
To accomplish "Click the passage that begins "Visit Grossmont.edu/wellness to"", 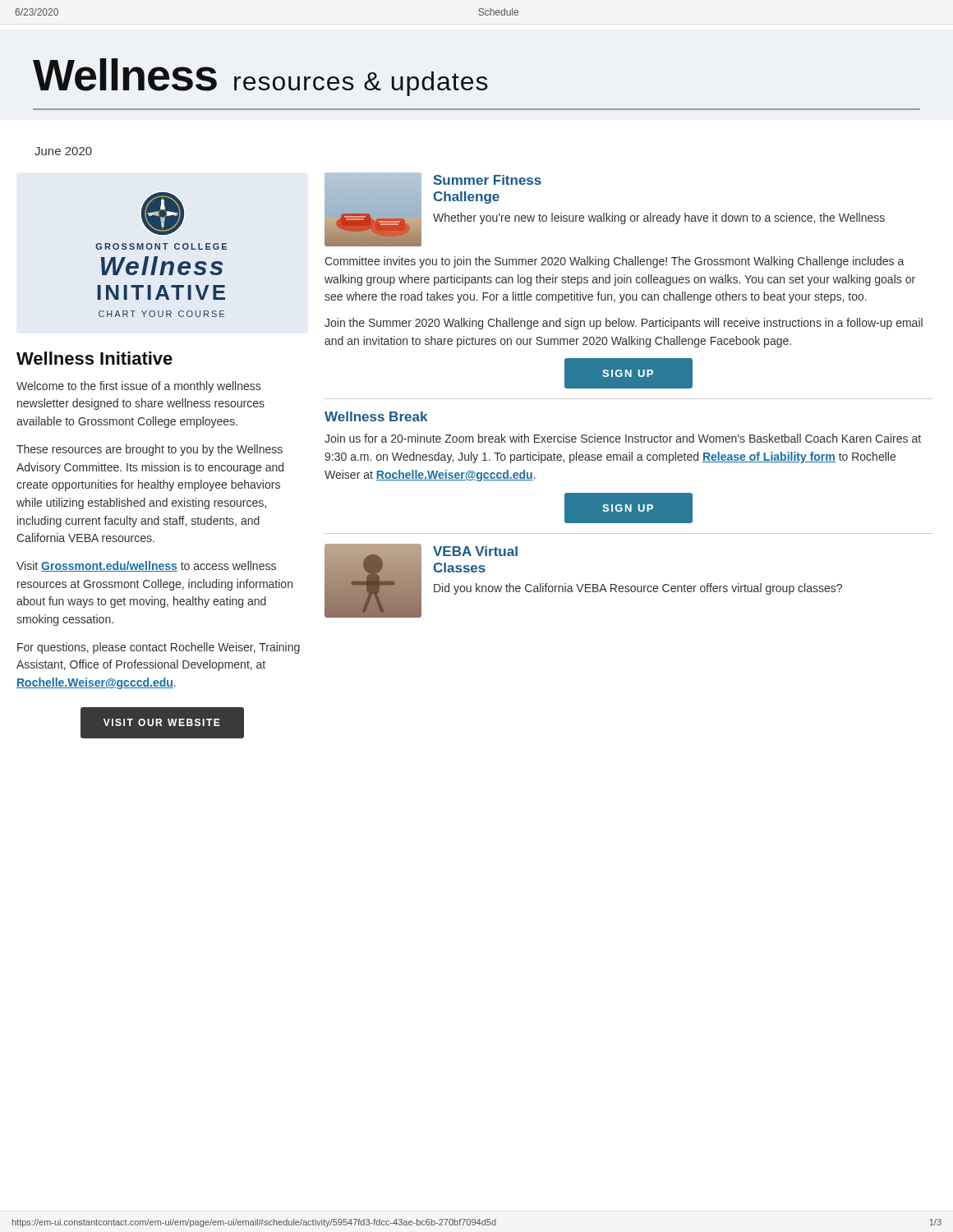I will 155,593.
